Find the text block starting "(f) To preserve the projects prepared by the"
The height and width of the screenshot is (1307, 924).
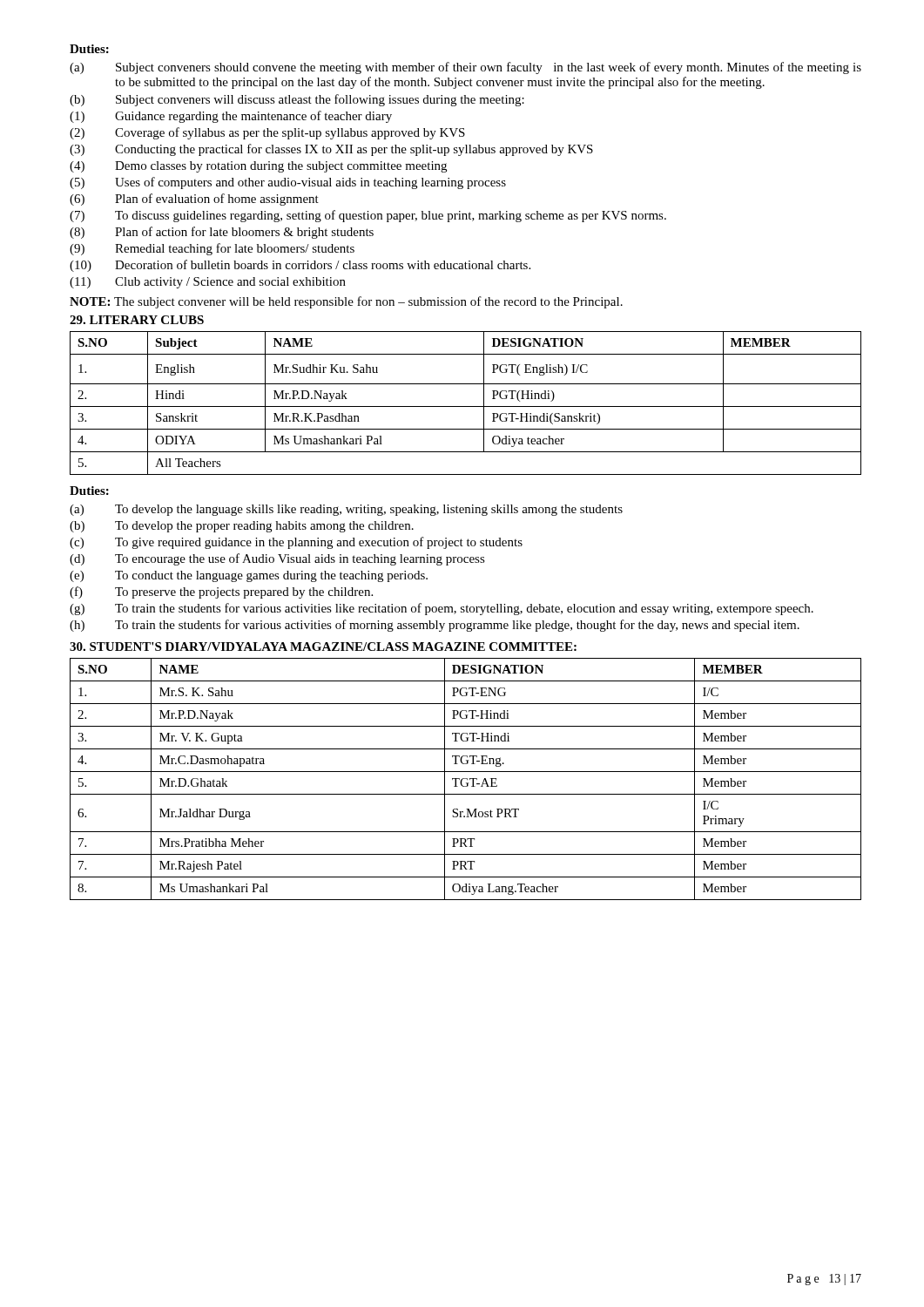coord(221,593)
